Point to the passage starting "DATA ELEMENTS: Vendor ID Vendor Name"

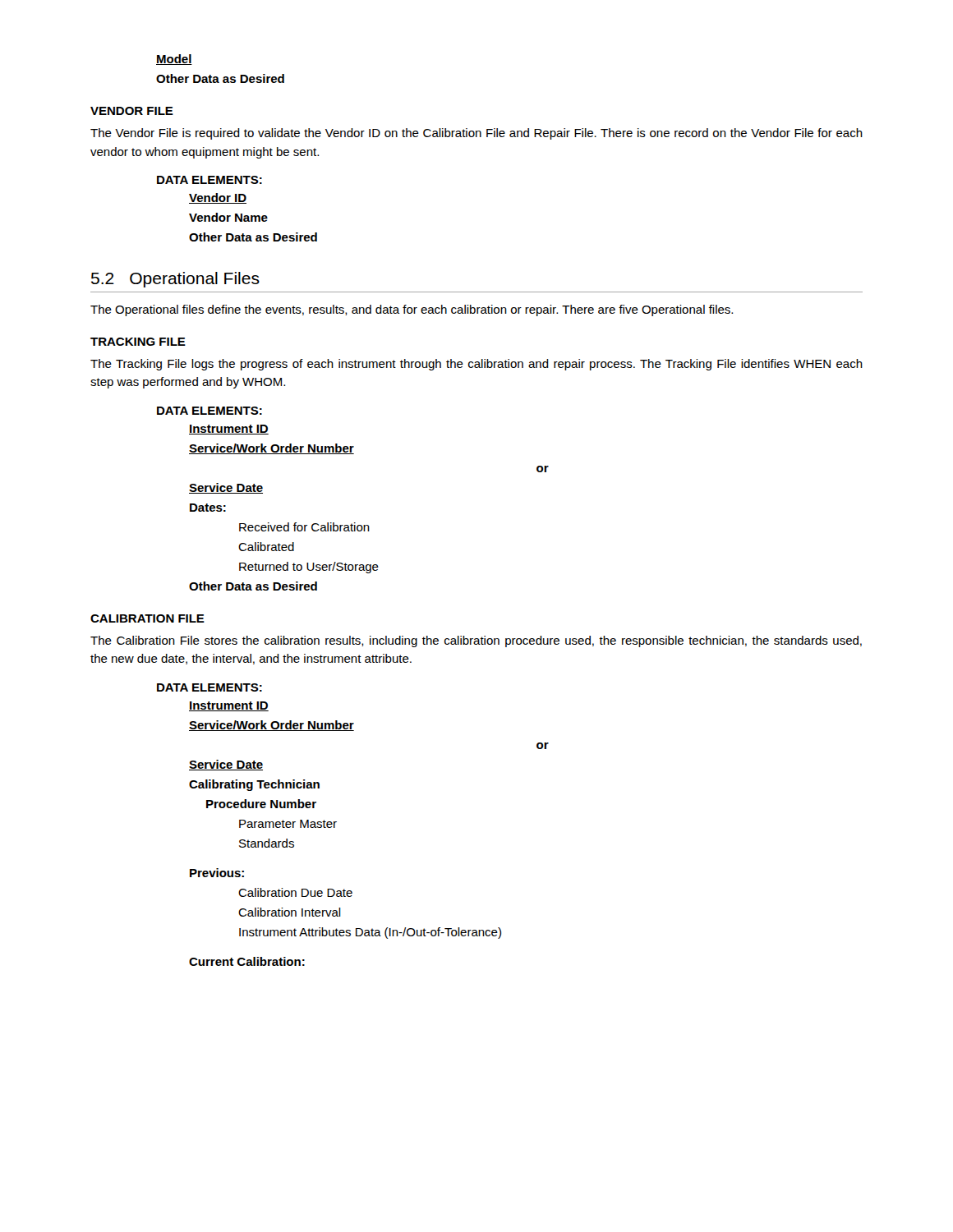click(x=209, y=180)
